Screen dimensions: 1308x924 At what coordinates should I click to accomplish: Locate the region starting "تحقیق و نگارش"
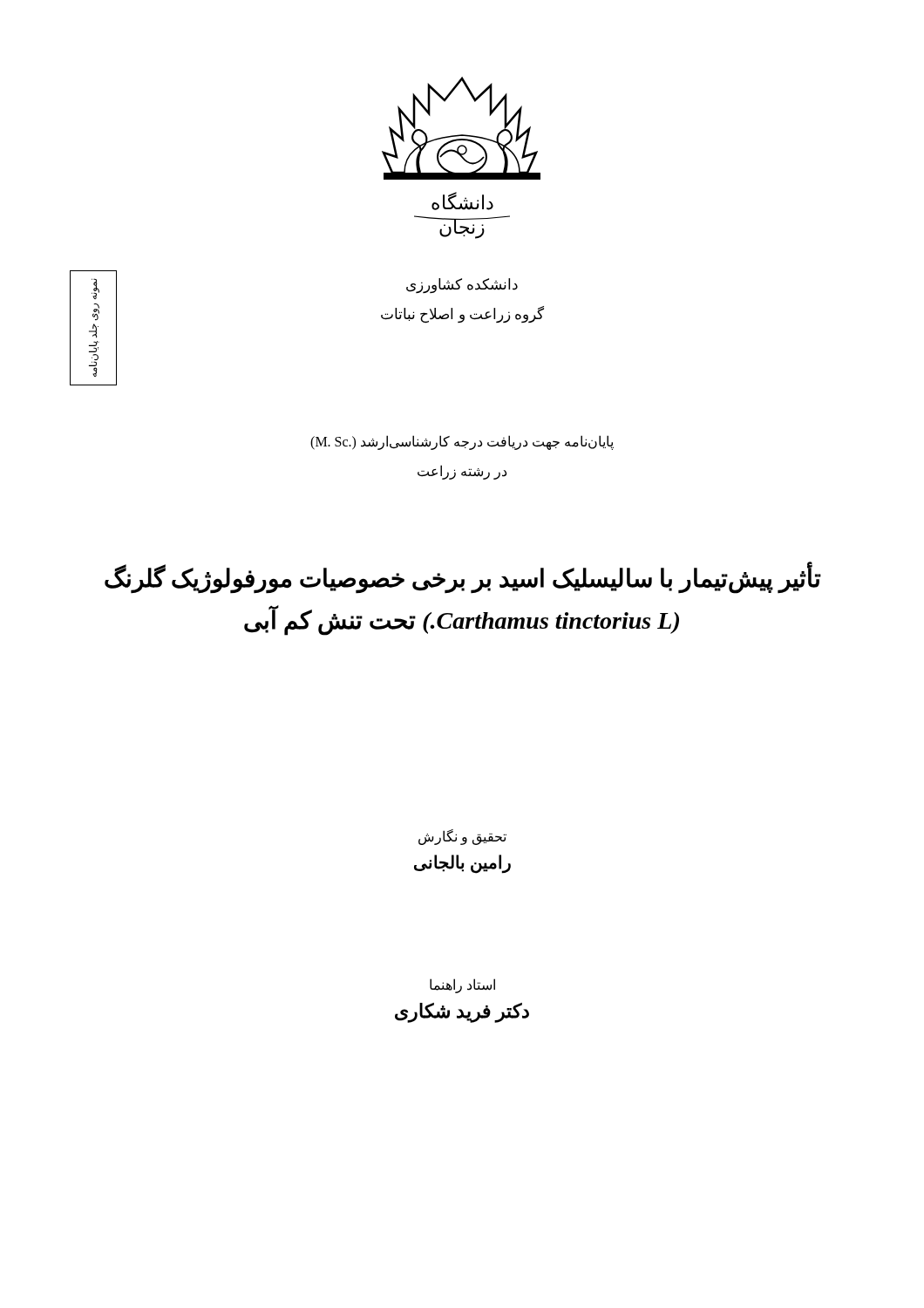tap(462, 837)
